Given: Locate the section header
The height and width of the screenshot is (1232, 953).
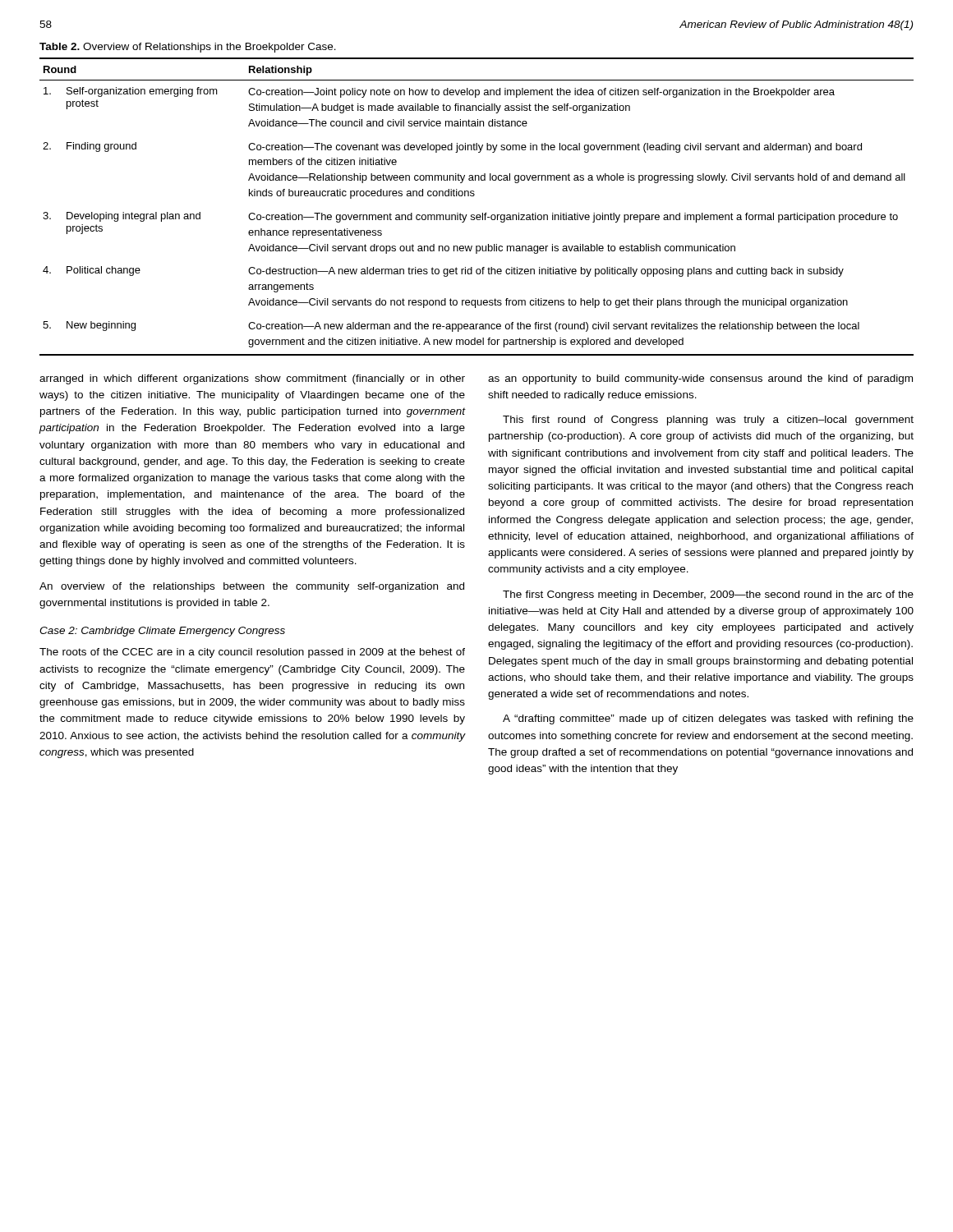Looking at the screenshot, I should coord(162,631).
